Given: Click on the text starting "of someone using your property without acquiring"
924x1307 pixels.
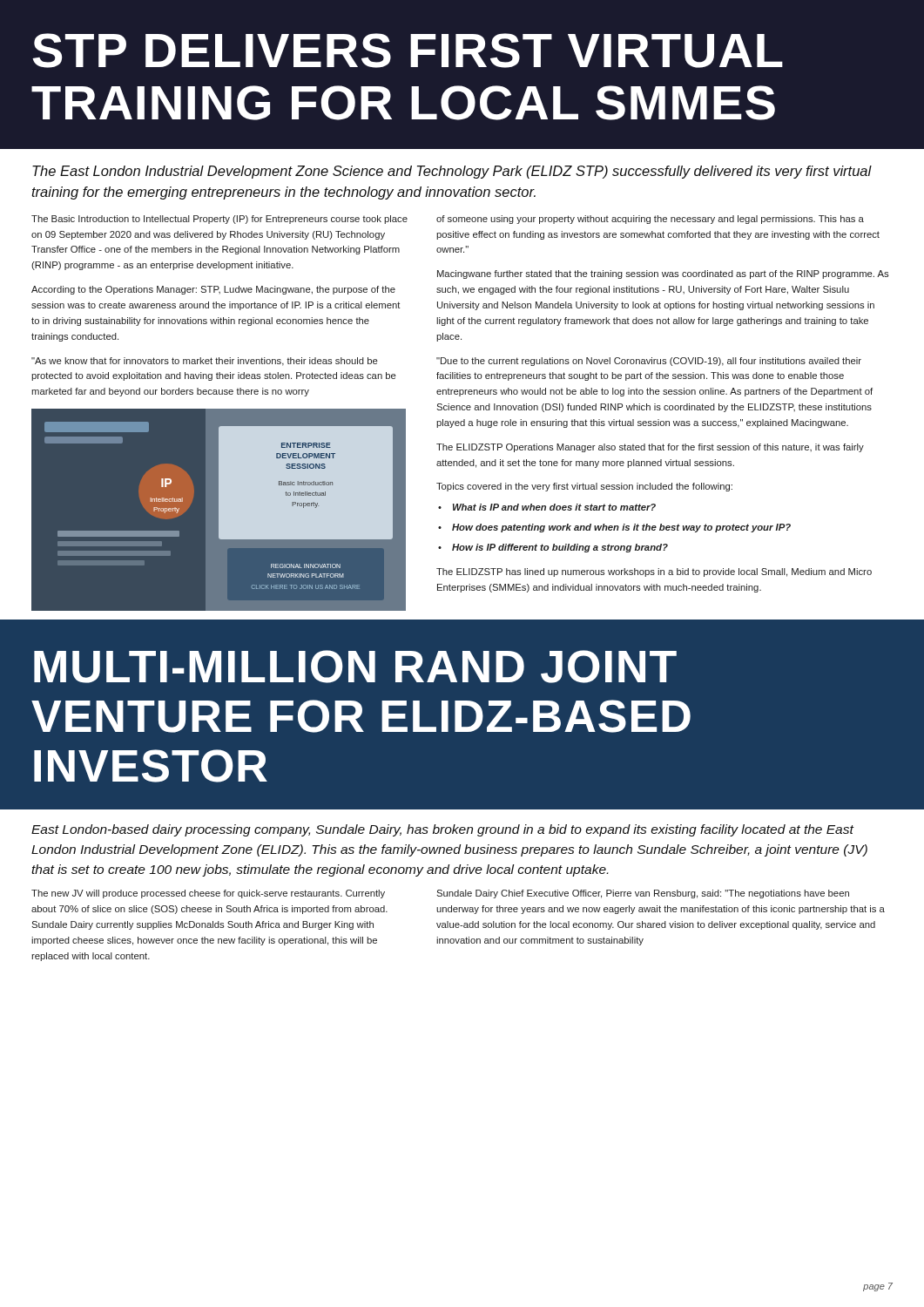Looking at the screenshot, I should click(658, 234).
